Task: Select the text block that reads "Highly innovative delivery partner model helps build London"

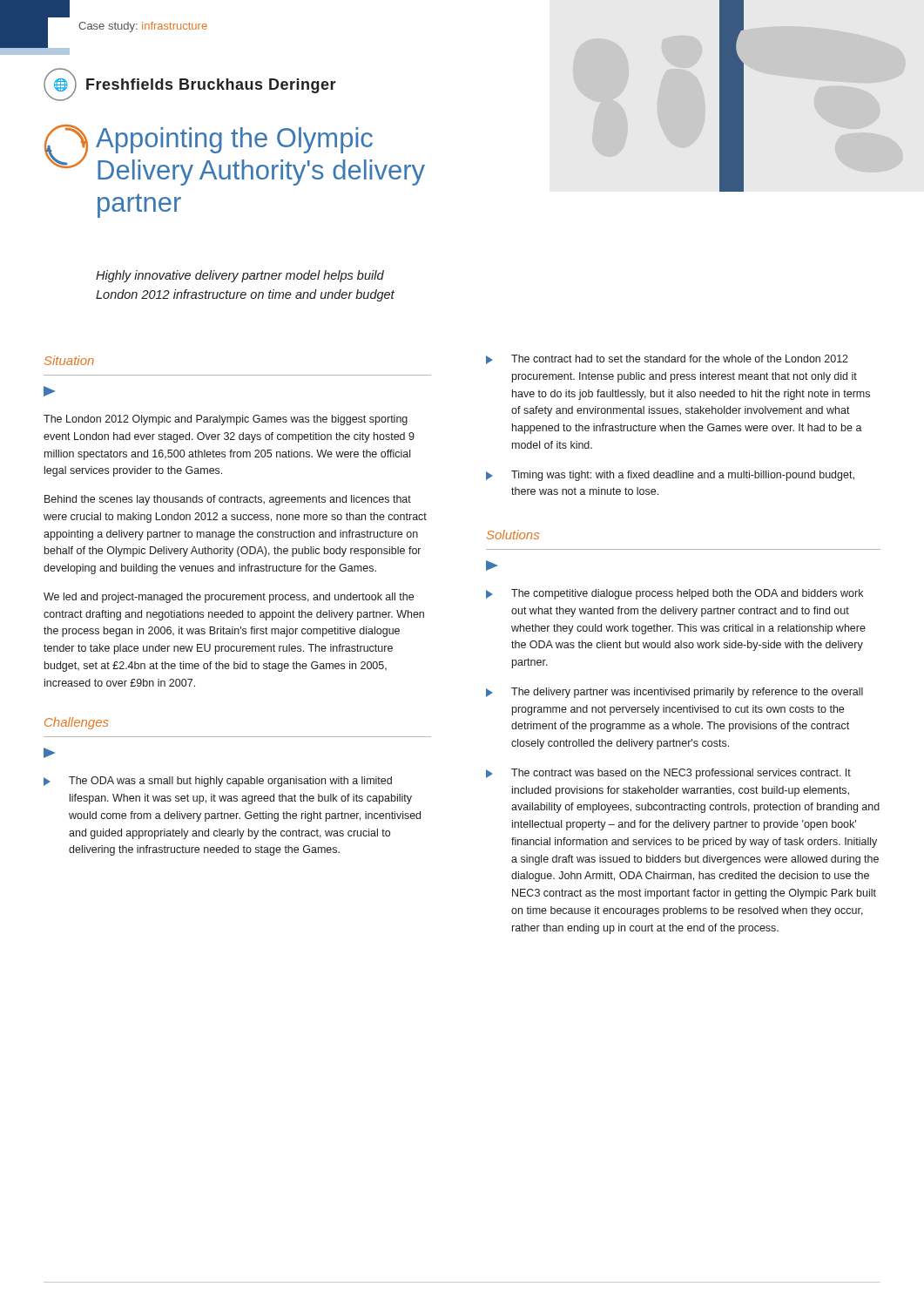Action: click(x=261, y=285)
